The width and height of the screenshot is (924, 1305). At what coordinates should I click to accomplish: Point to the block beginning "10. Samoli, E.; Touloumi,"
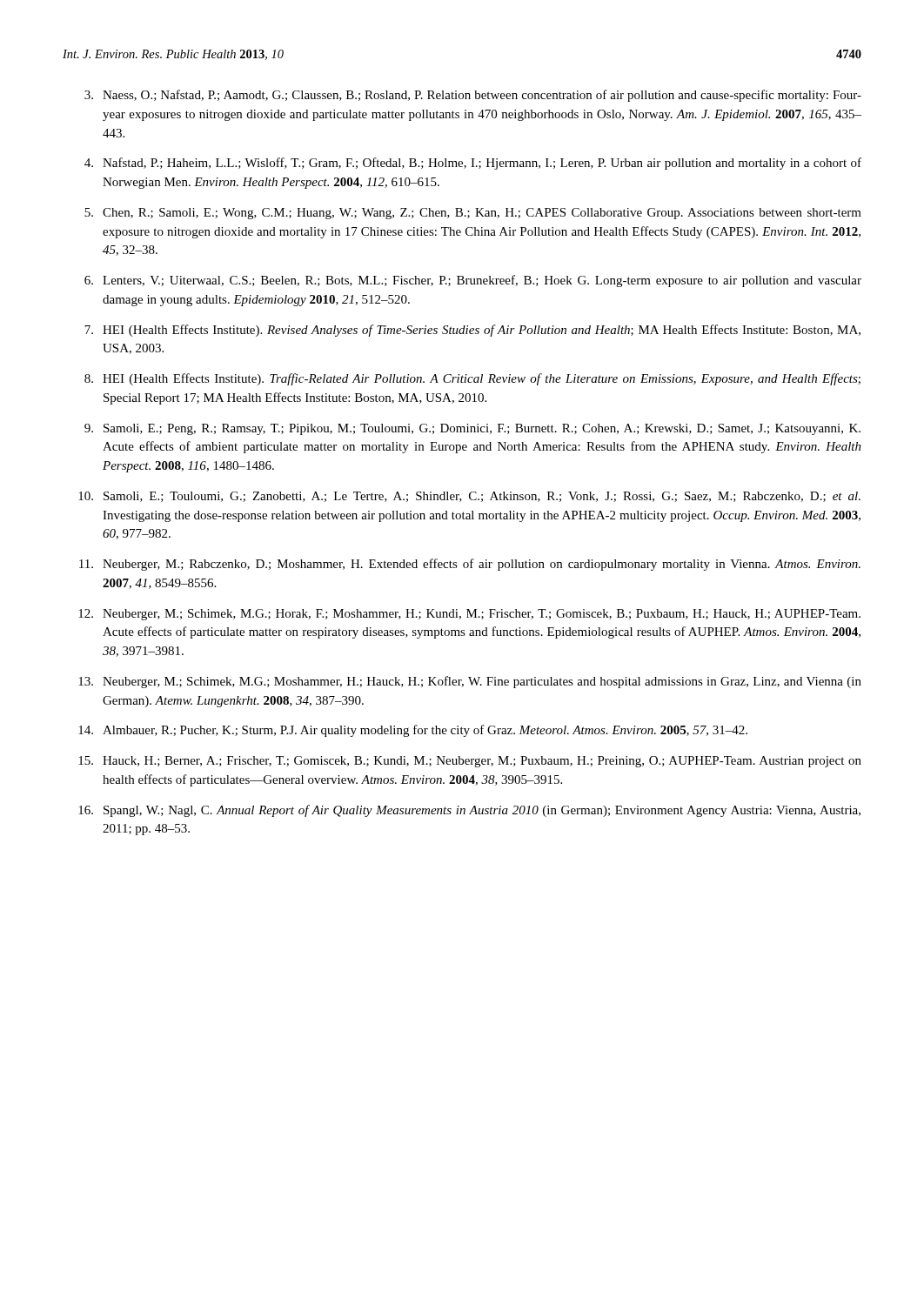pos(462,515)
